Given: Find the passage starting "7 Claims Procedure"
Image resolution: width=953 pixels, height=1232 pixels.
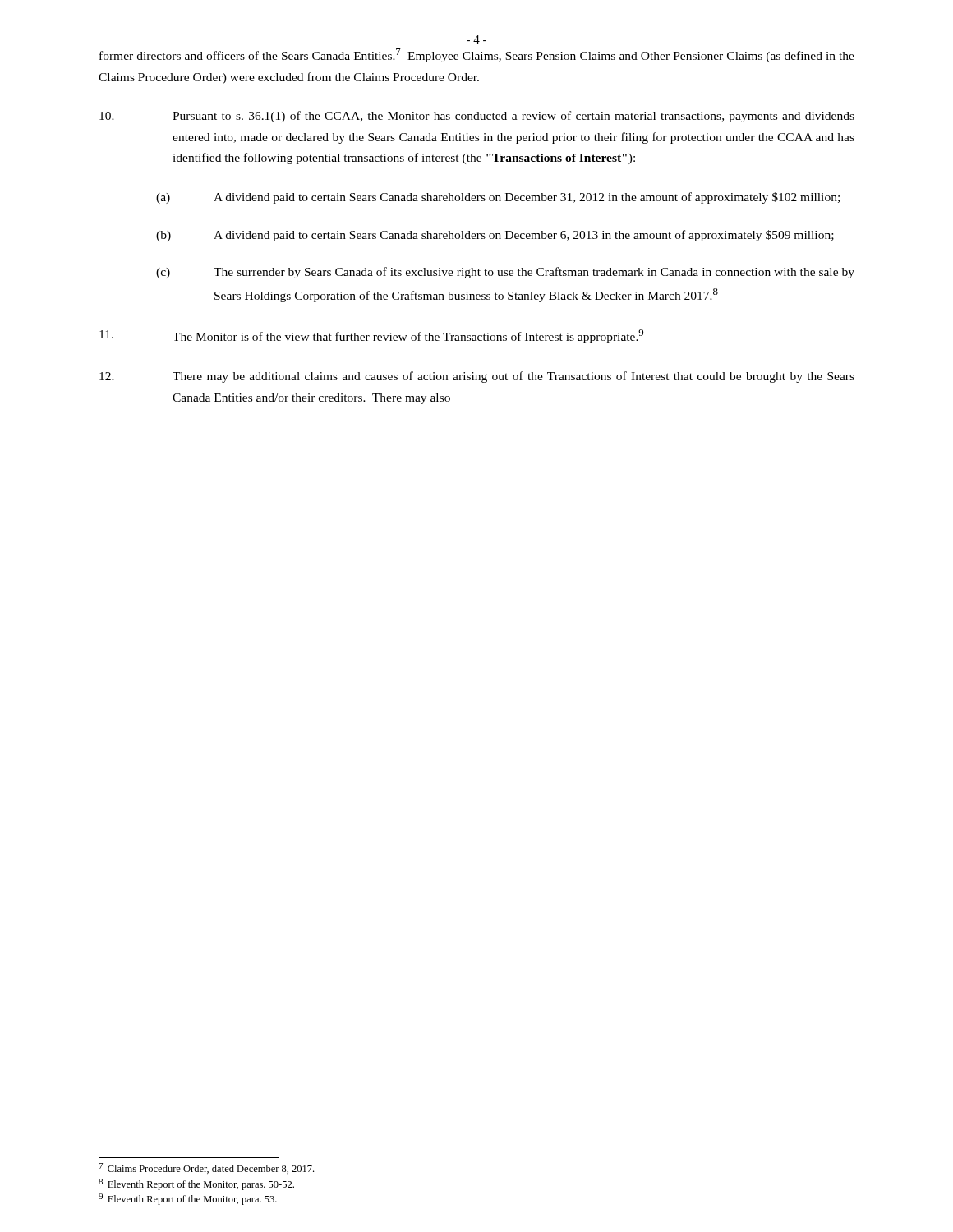Looking at the screenshot, I should coord(207,1168).
